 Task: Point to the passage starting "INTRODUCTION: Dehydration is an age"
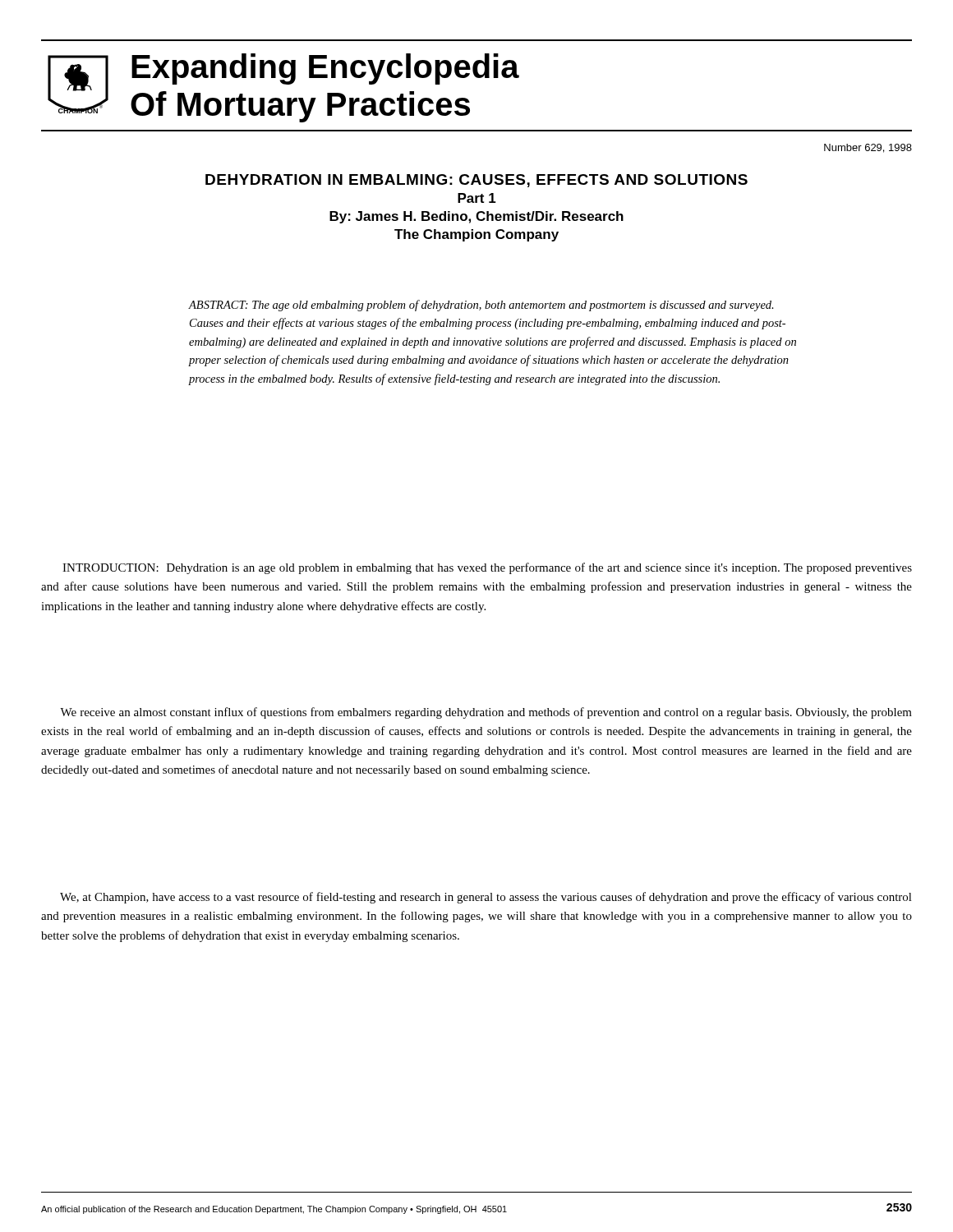pyautogui.click(x=476, y=587)
